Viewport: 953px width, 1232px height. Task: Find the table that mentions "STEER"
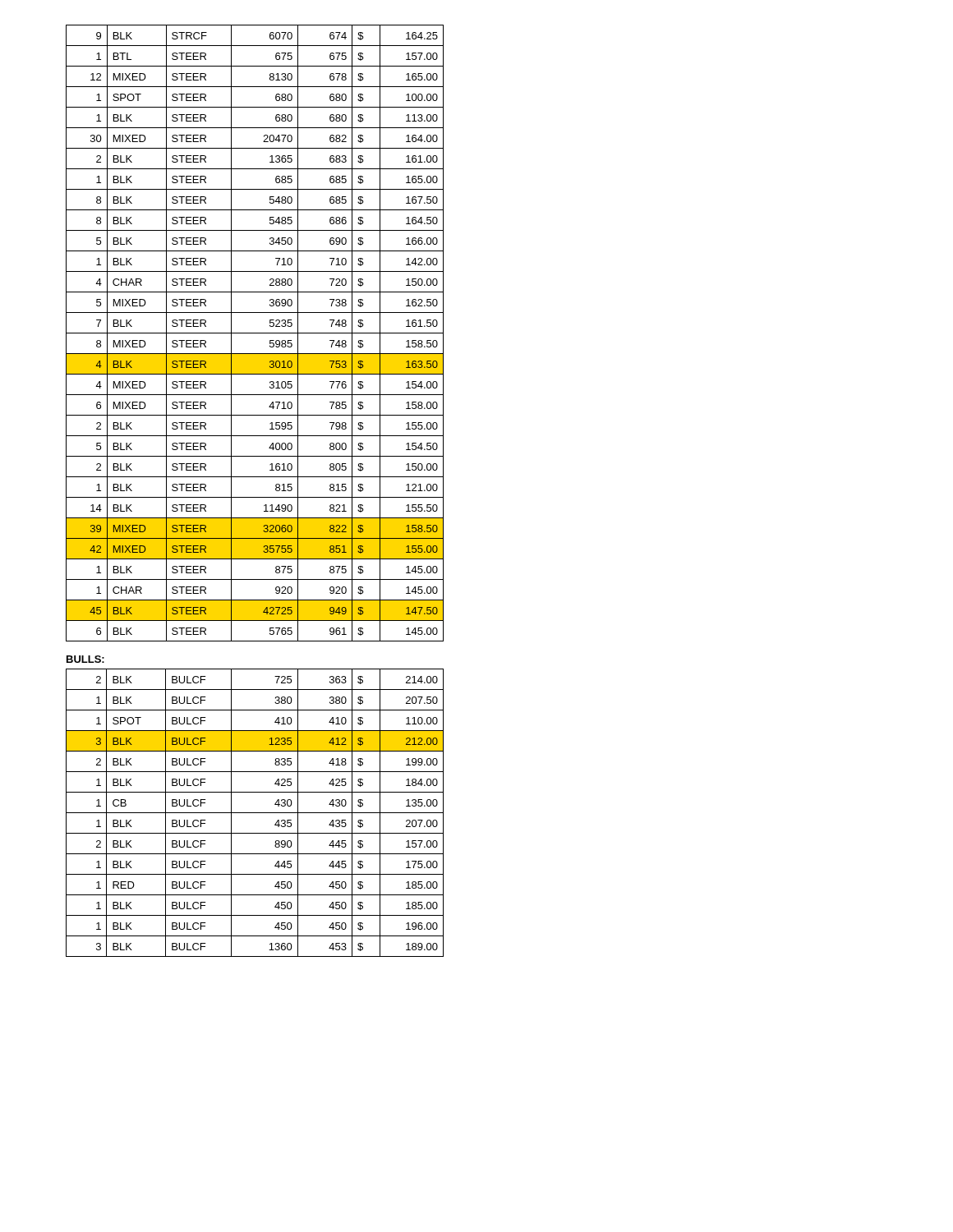coord(476,333)
